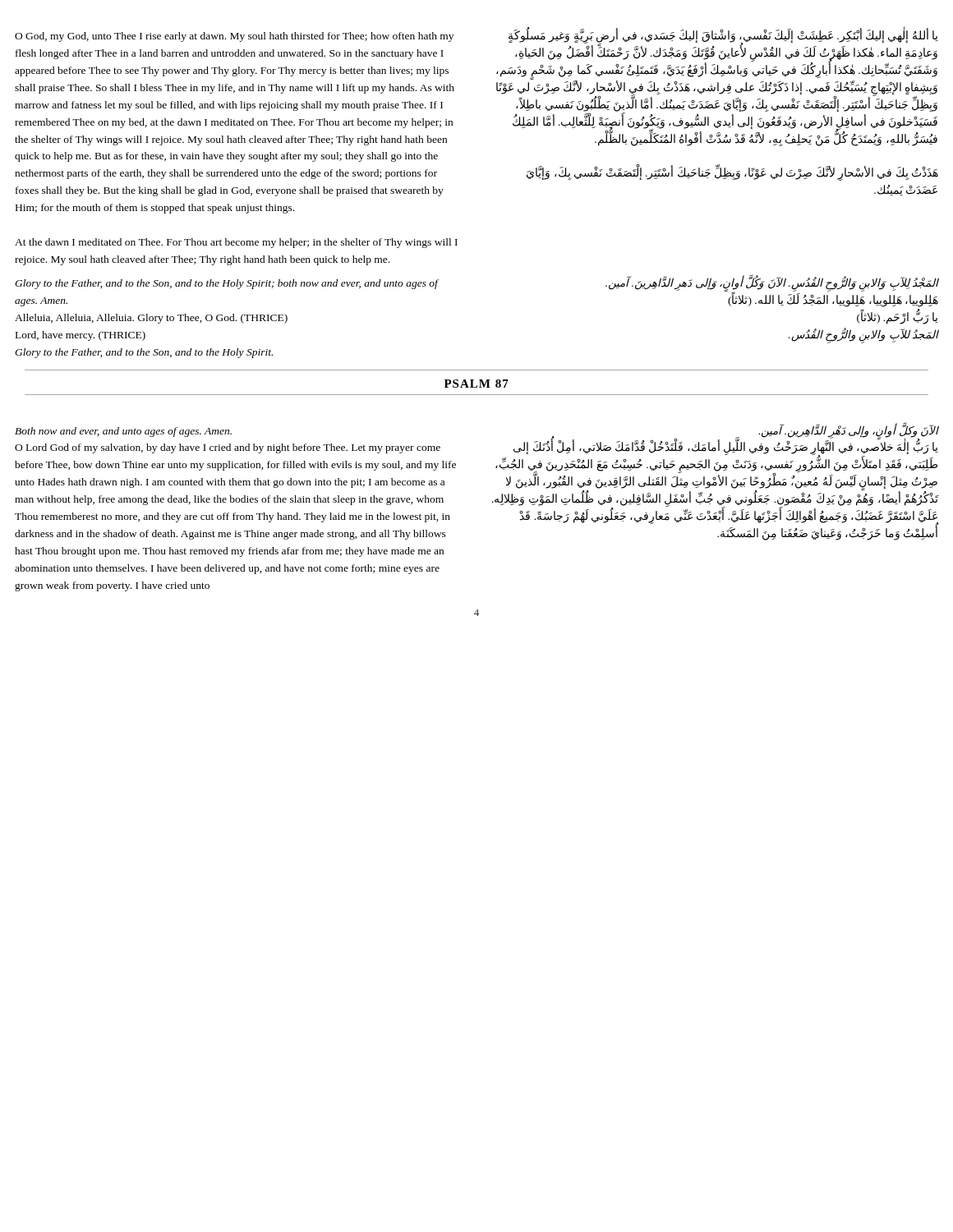Click on the section header that says "PSALM 87"
Image resolution: width=953 pixels, height=1232 pixels.
click(x=476, y=383)
